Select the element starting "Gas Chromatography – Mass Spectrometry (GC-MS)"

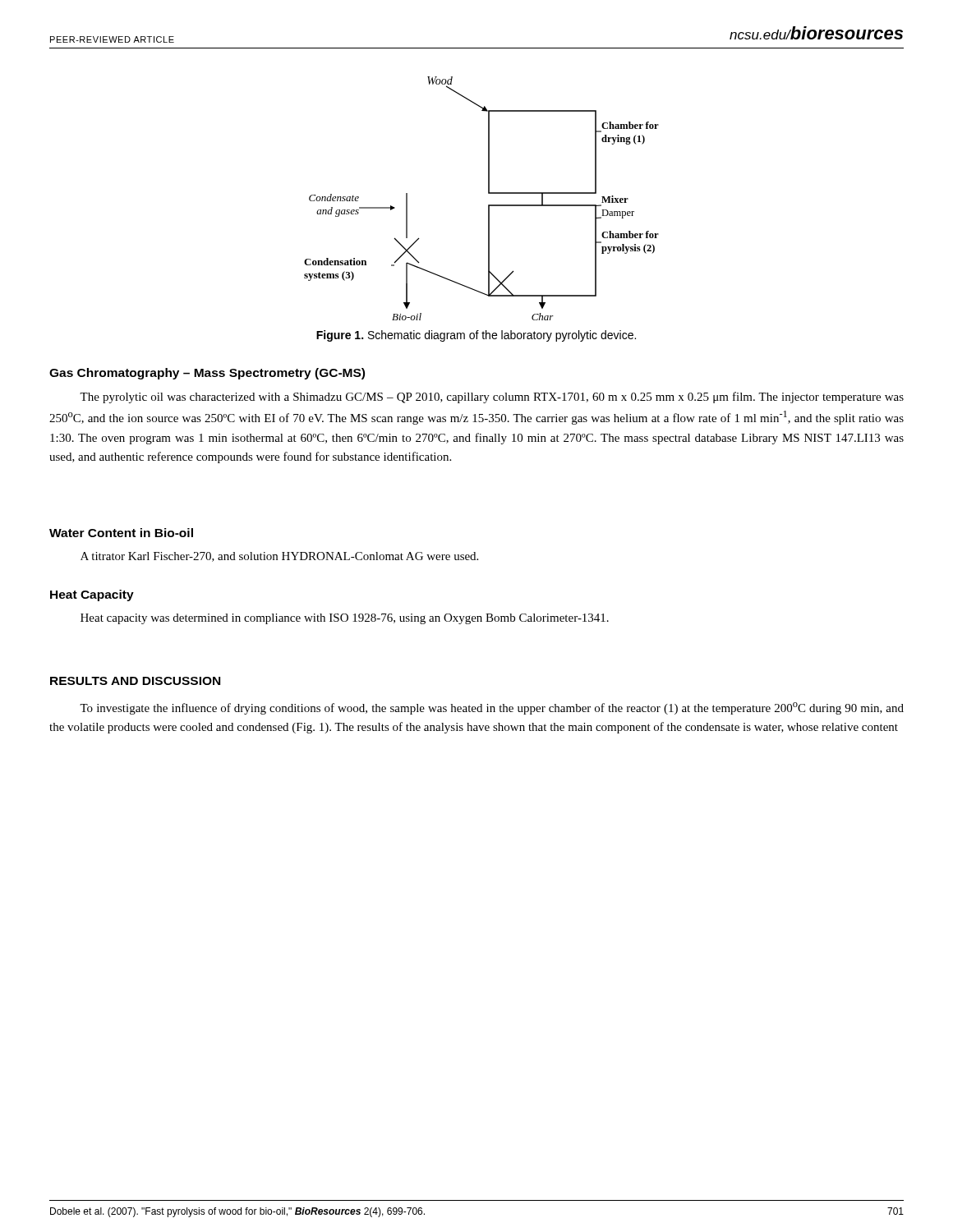pyautogui.click(x=207, y=372)
